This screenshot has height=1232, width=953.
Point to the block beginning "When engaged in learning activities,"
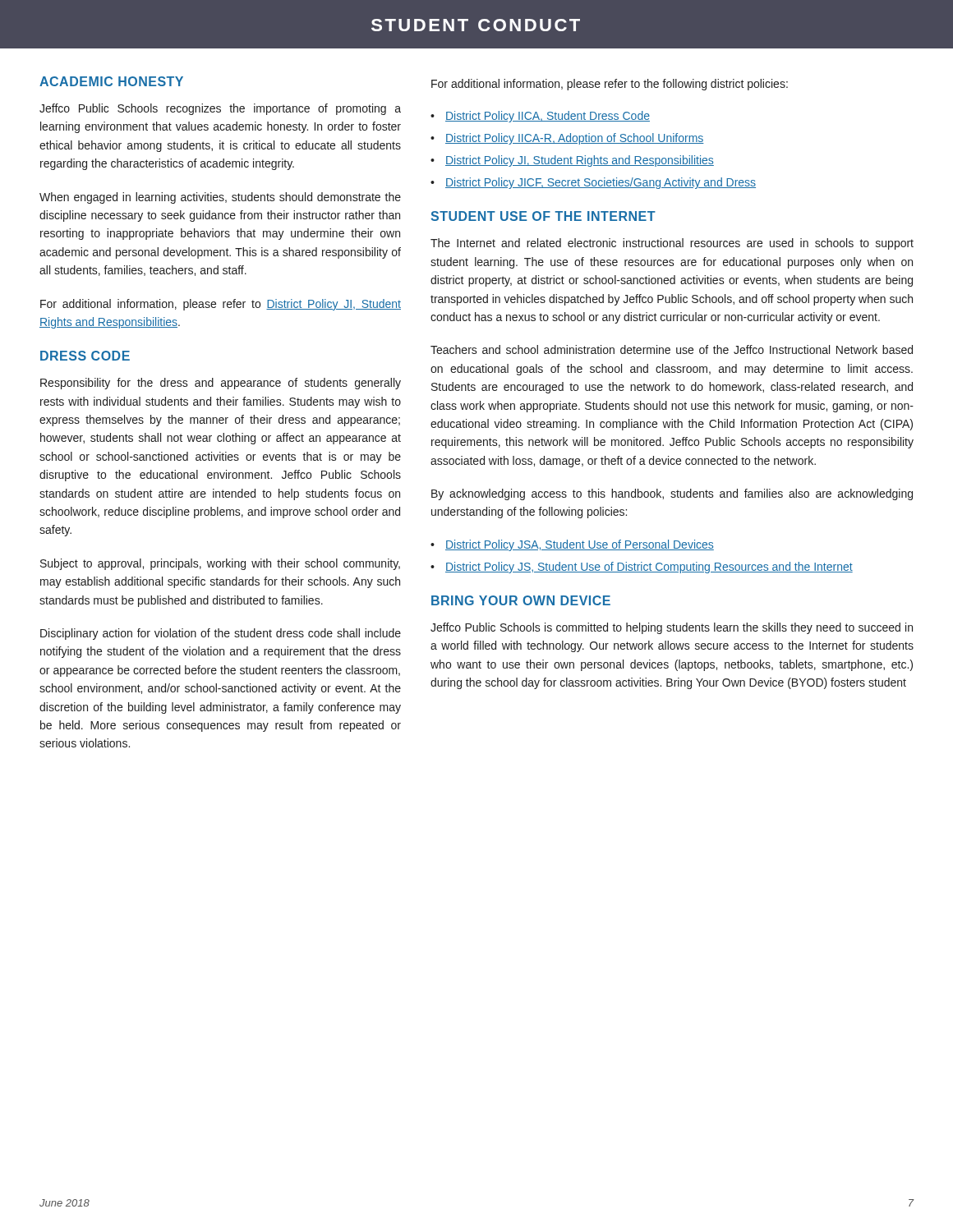220,234
